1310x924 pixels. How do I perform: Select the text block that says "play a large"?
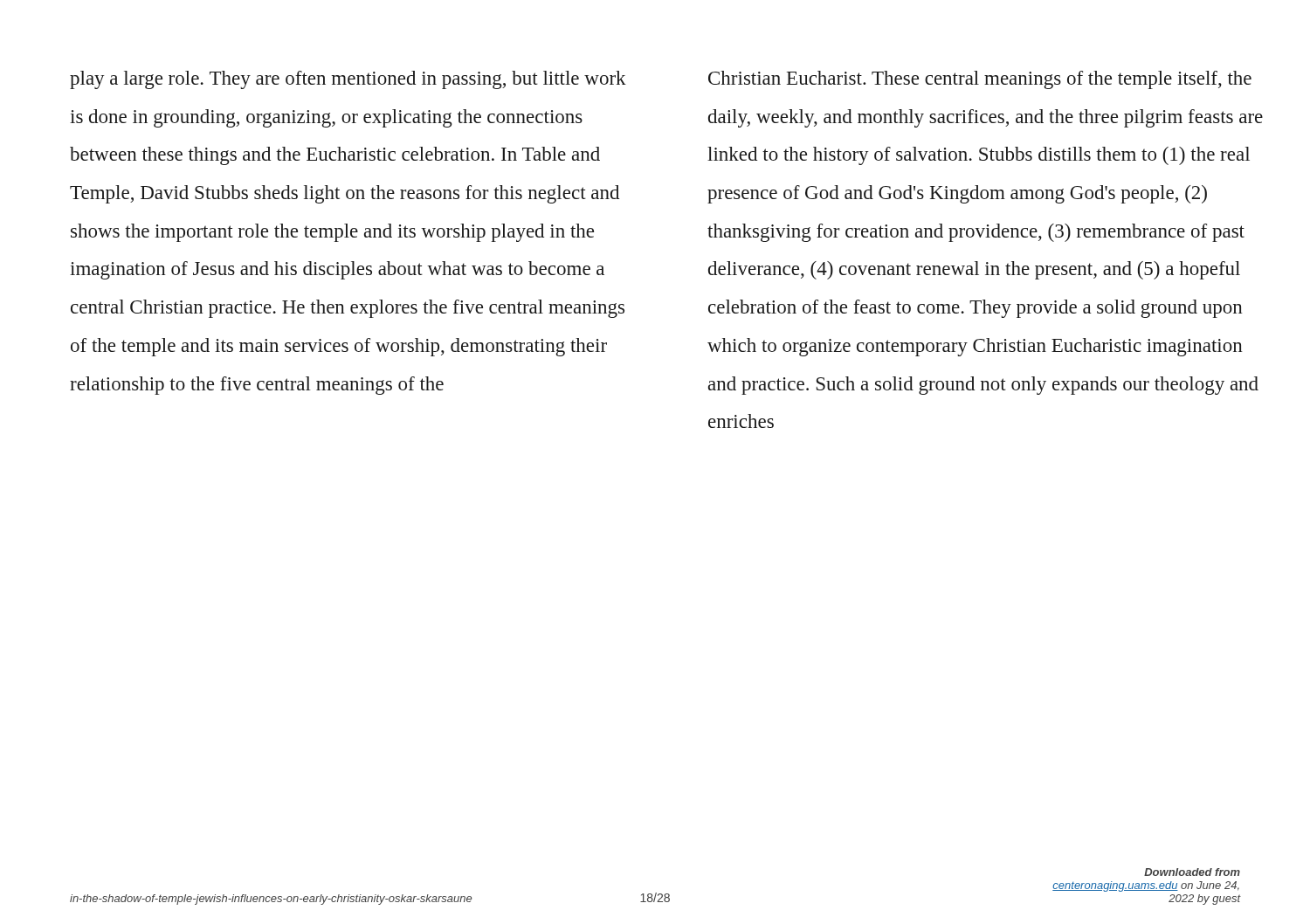[x=348, y=231]
